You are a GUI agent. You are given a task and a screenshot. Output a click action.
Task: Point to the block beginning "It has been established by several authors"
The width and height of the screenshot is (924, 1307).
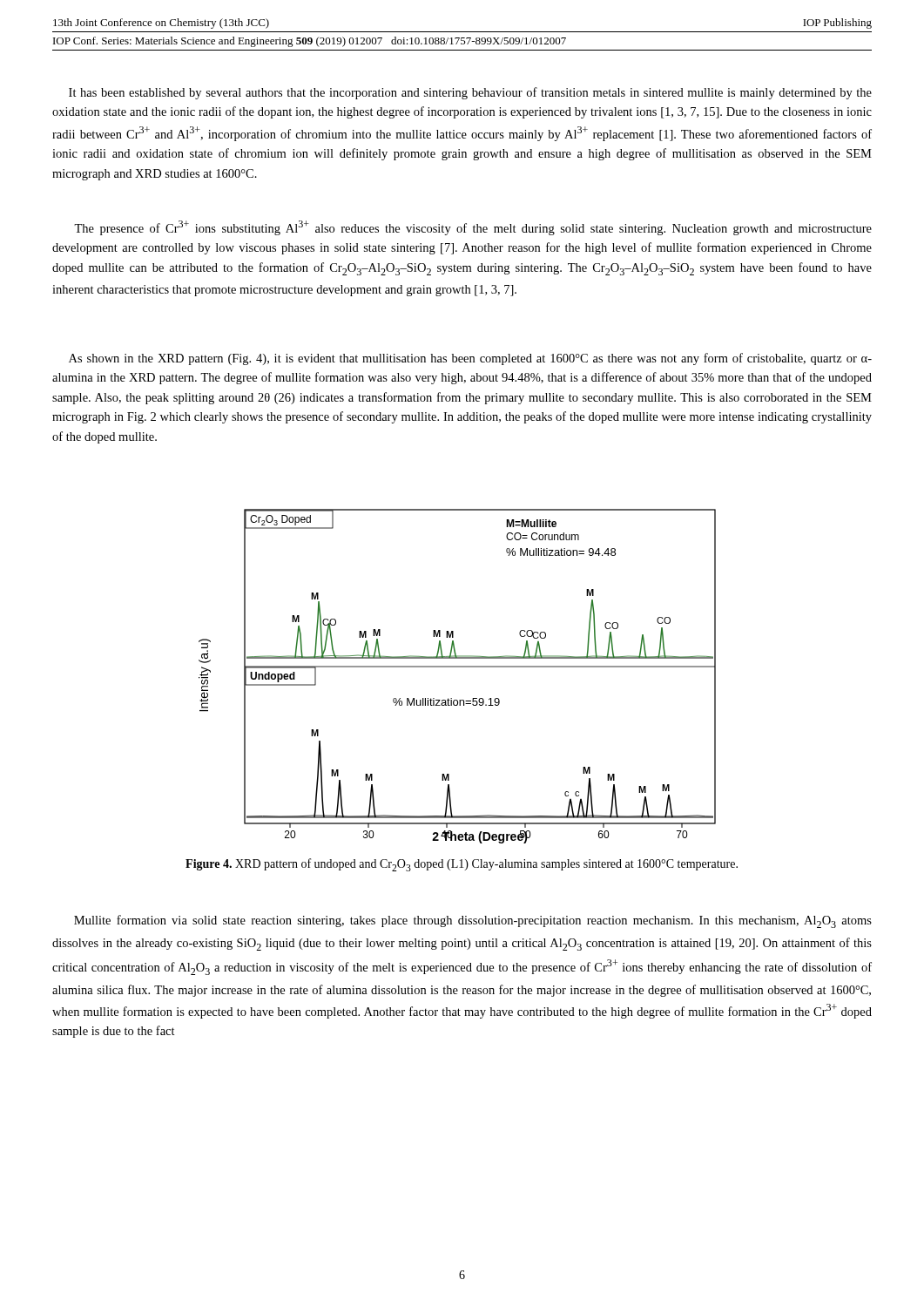pos(462,133)
